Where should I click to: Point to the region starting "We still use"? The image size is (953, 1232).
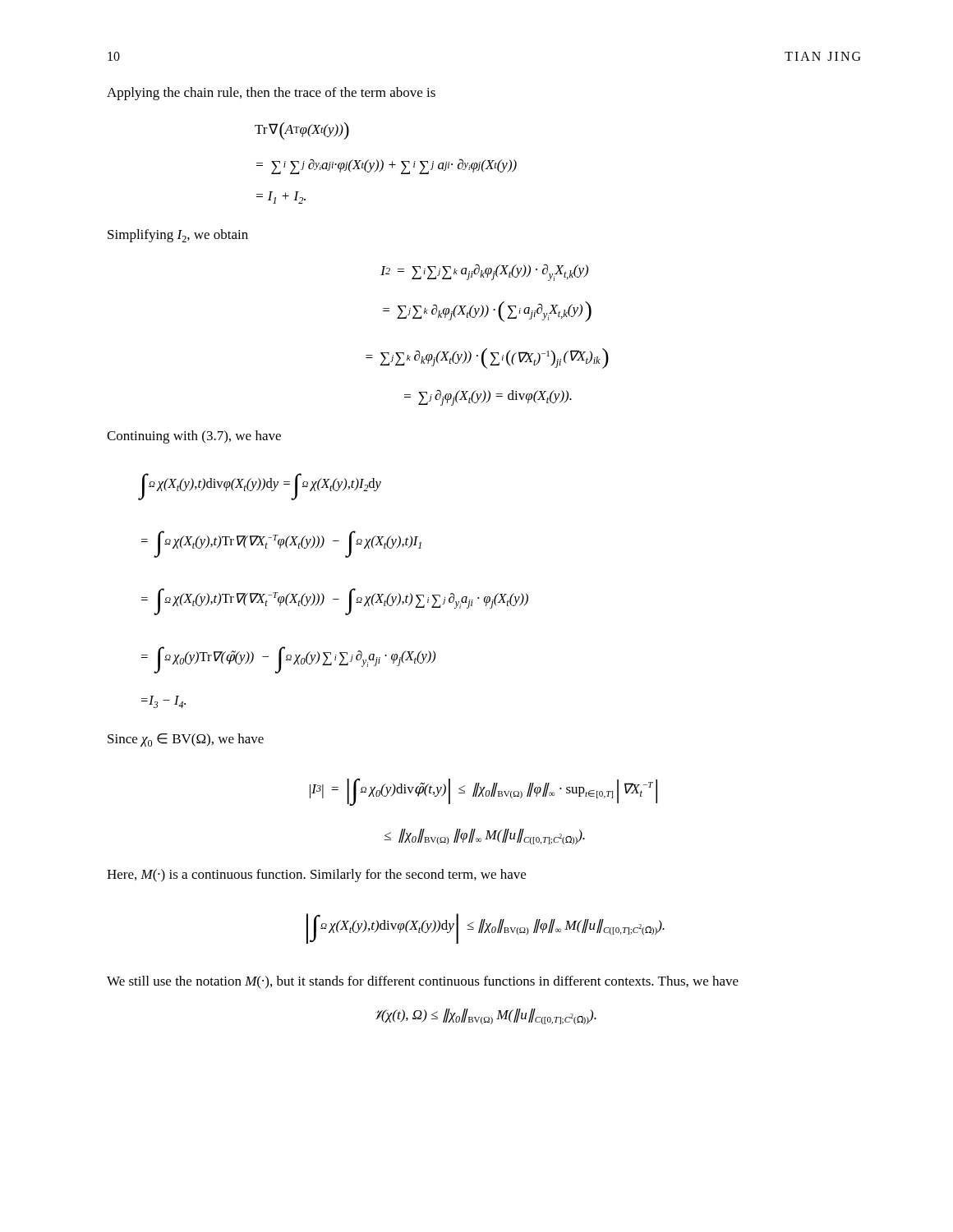click(423, 981)
